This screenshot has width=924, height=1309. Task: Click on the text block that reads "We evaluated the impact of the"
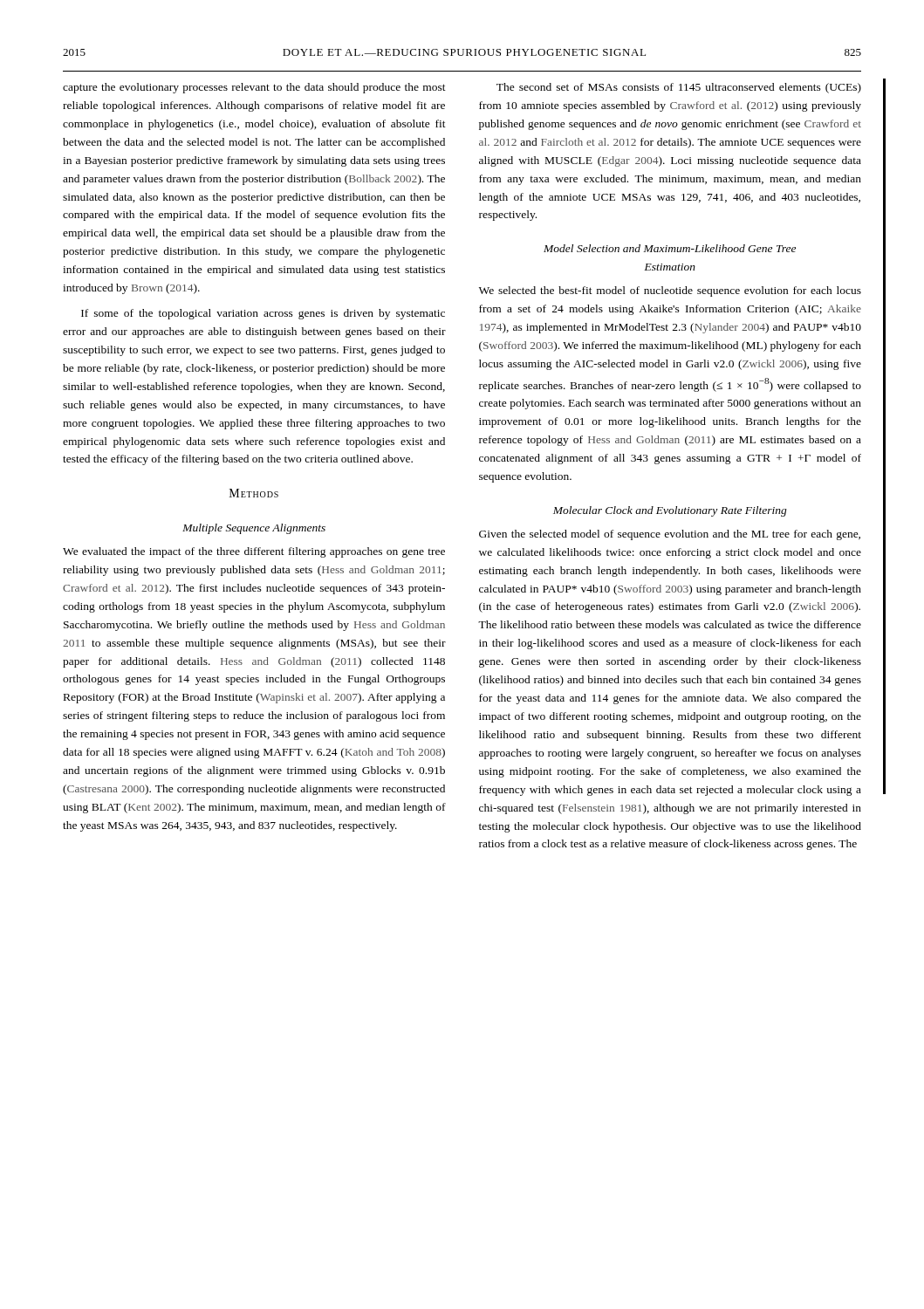[254, 689]
